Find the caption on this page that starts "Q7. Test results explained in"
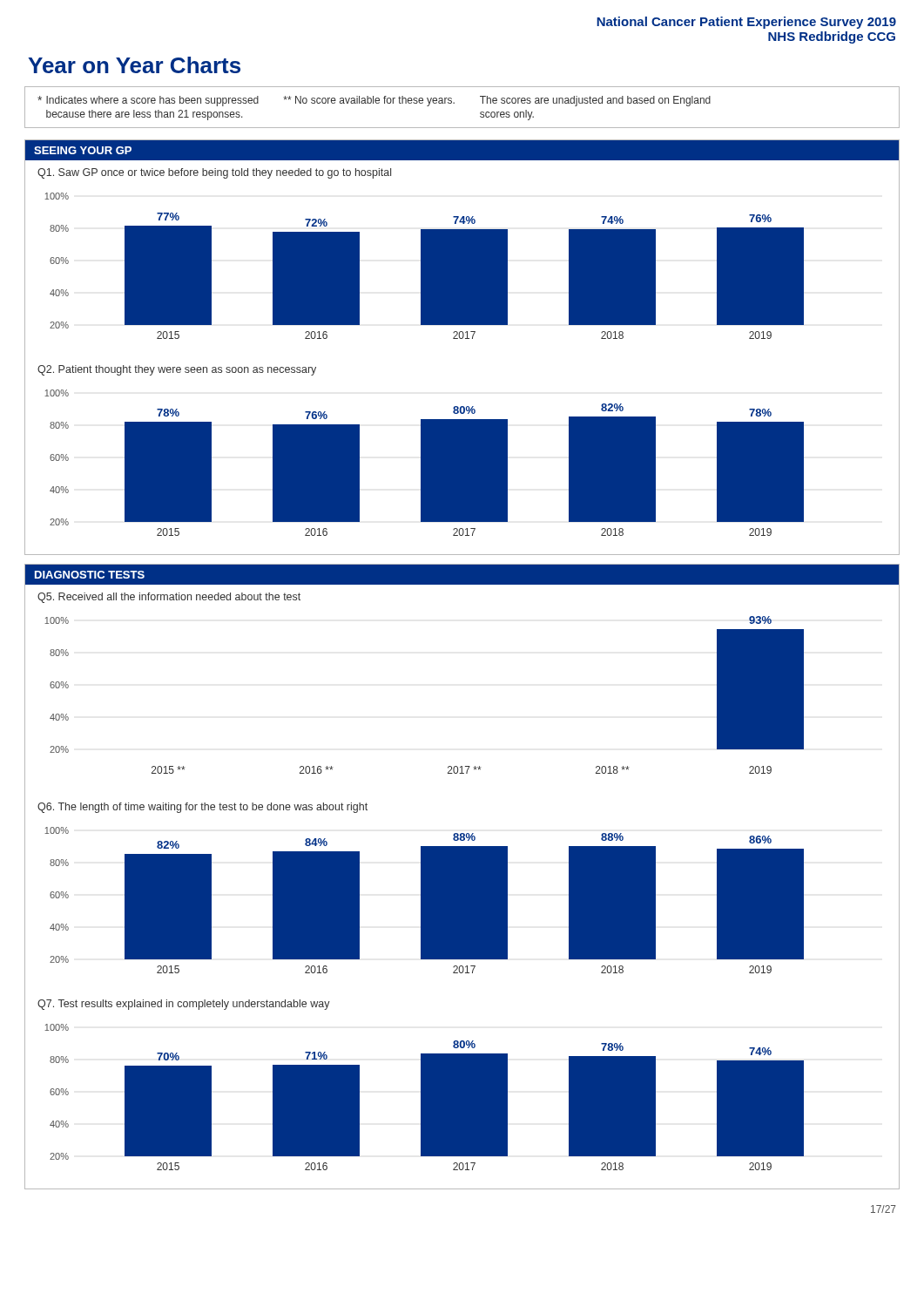This screenshot has width=924, height=1307. click(183, 1004)
